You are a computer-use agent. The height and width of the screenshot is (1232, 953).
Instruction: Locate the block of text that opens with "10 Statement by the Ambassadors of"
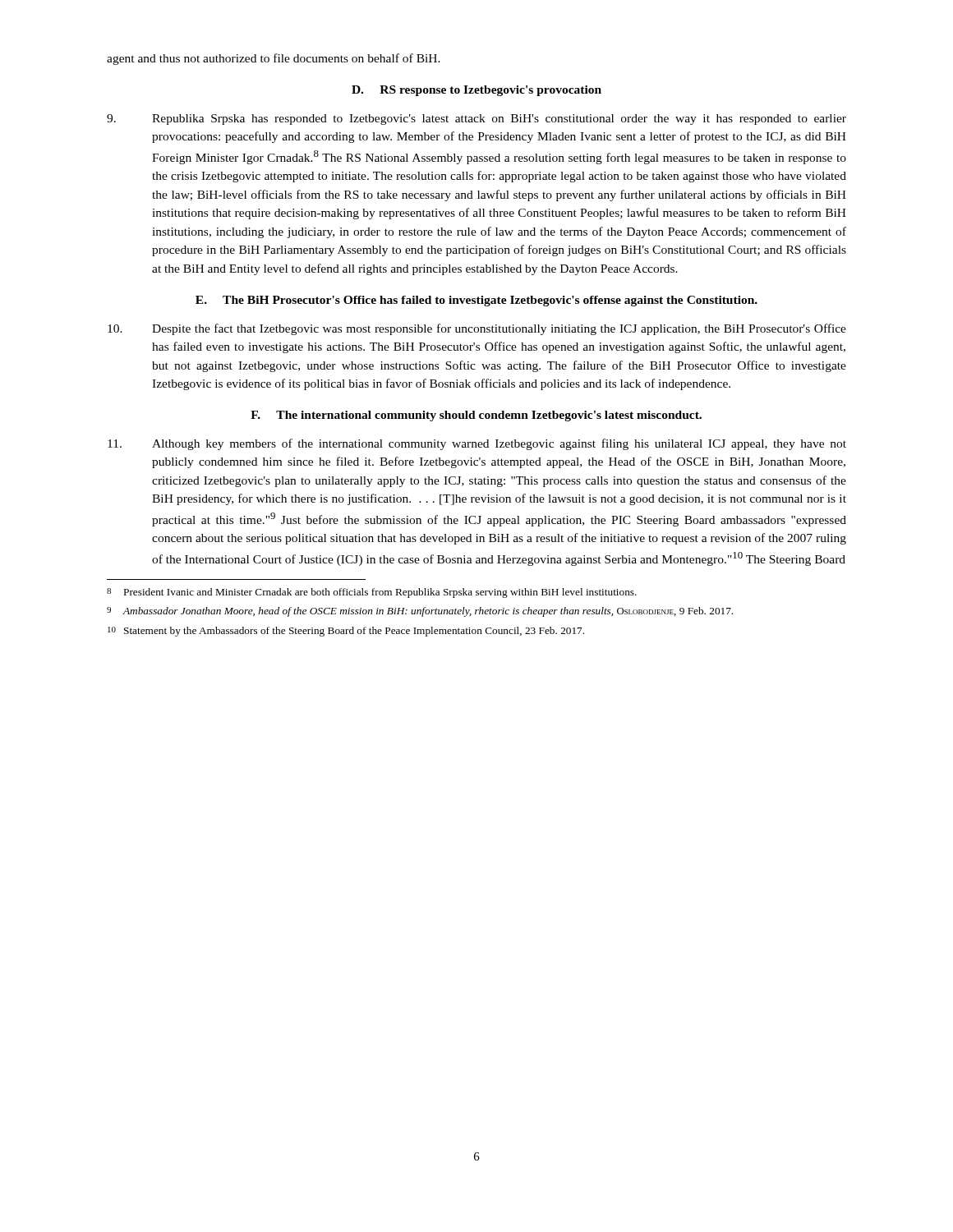pyautogui.click(x=476, y=631)
